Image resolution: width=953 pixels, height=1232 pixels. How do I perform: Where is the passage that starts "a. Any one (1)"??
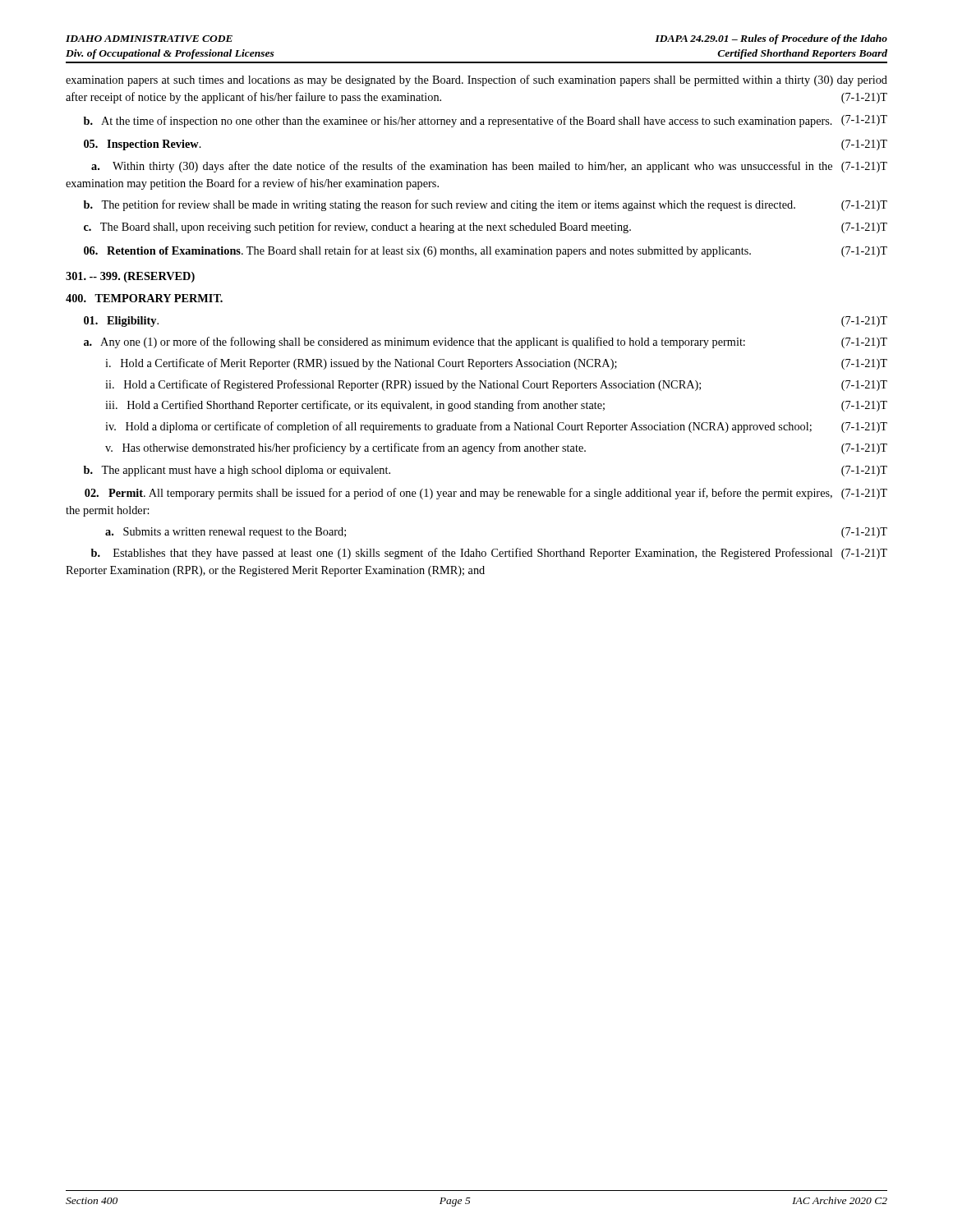point(476,342)
